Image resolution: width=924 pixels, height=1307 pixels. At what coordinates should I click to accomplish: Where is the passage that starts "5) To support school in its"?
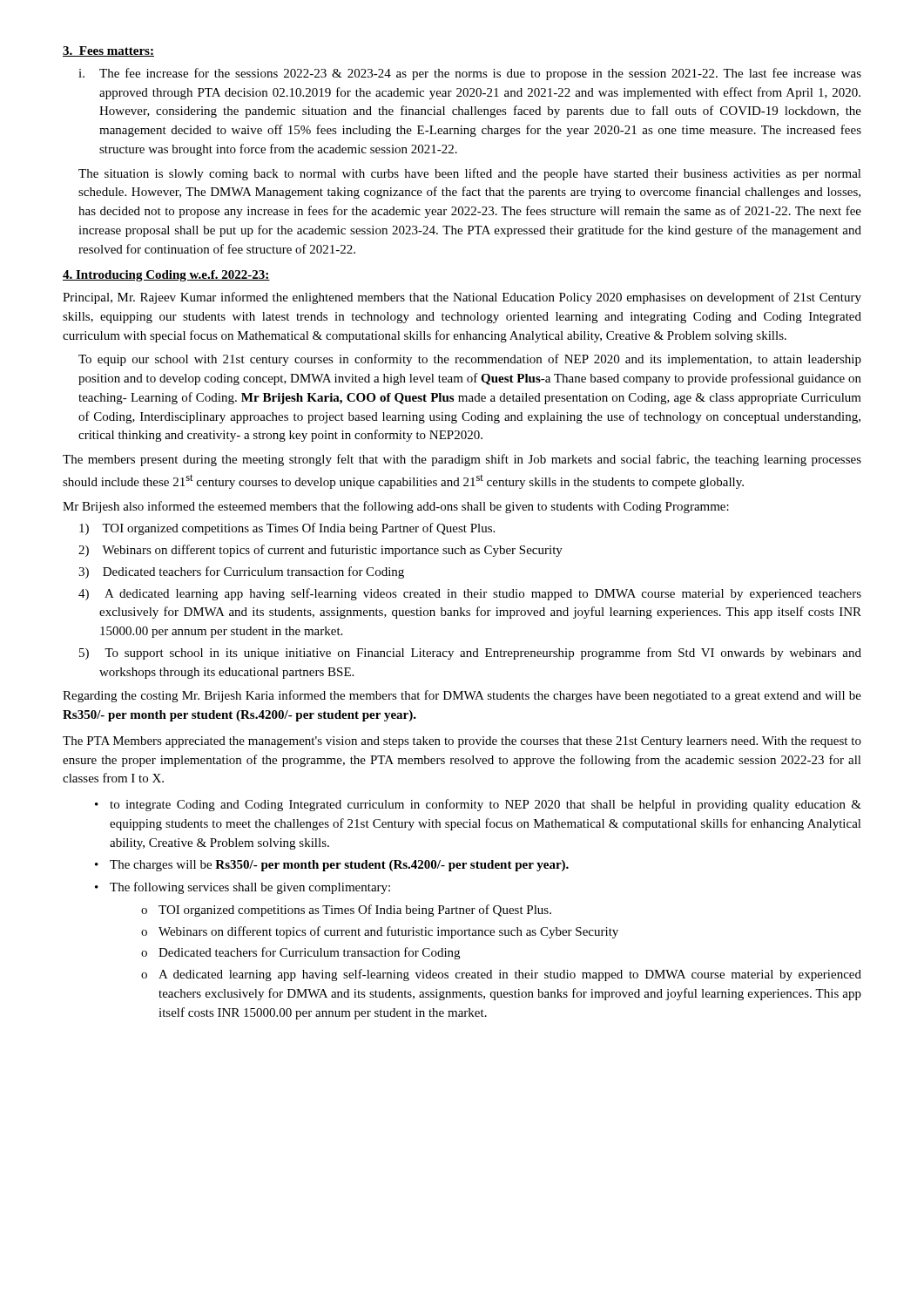[x=470, y=663]
